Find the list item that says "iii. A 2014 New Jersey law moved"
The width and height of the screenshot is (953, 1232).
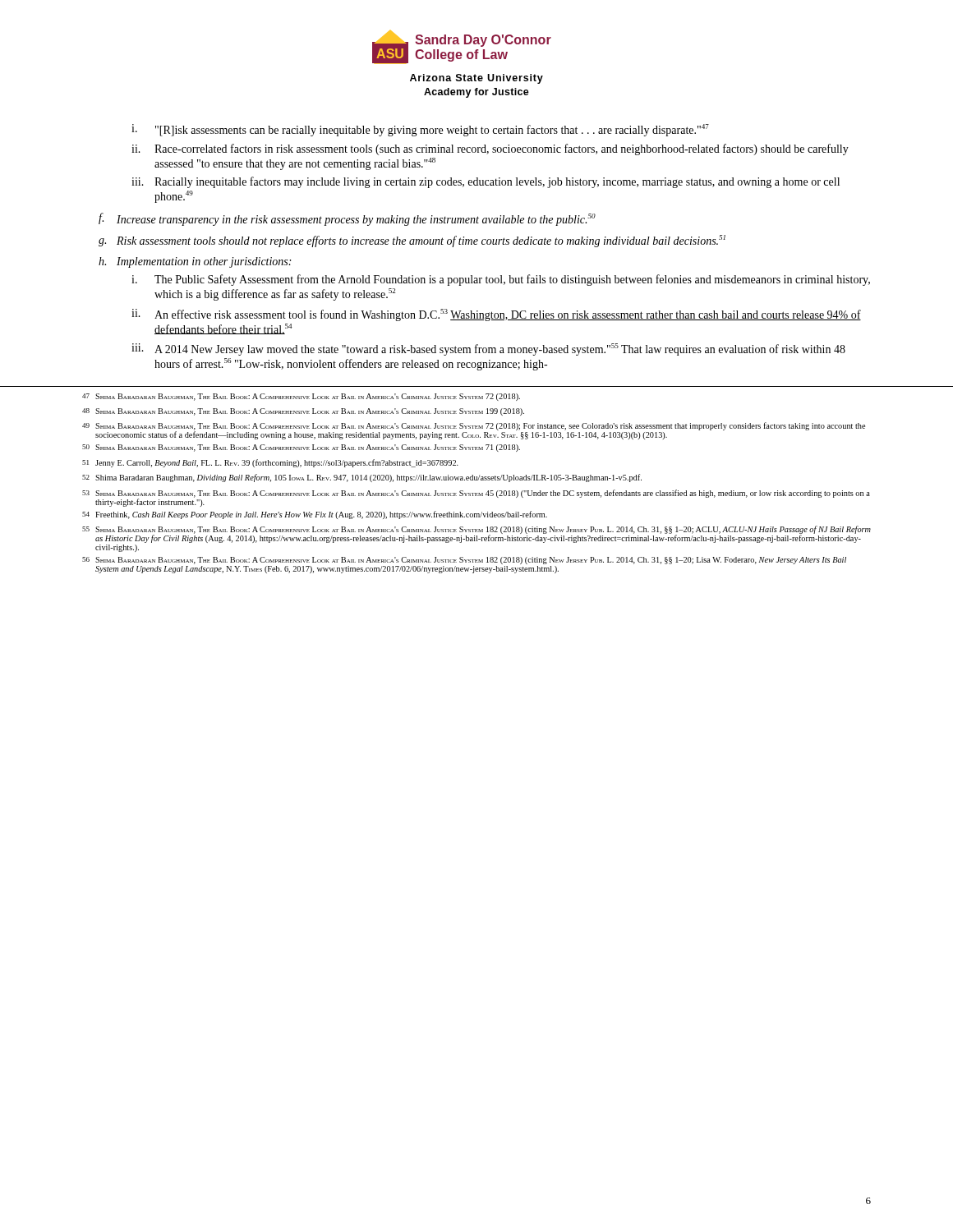501,356
